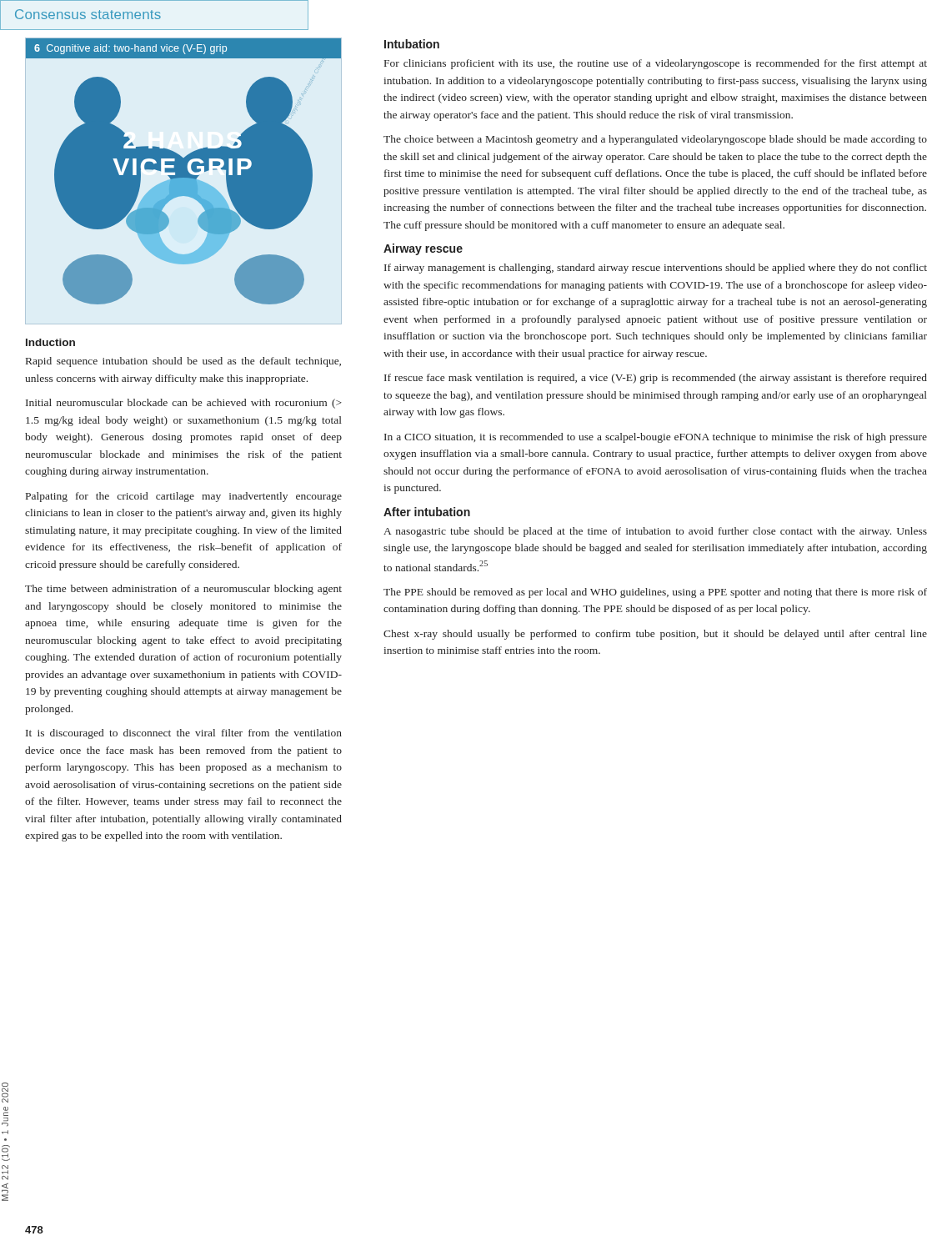Point to the region starting "Palpating for the cricoid cartilage may"

tap(183, 530)
